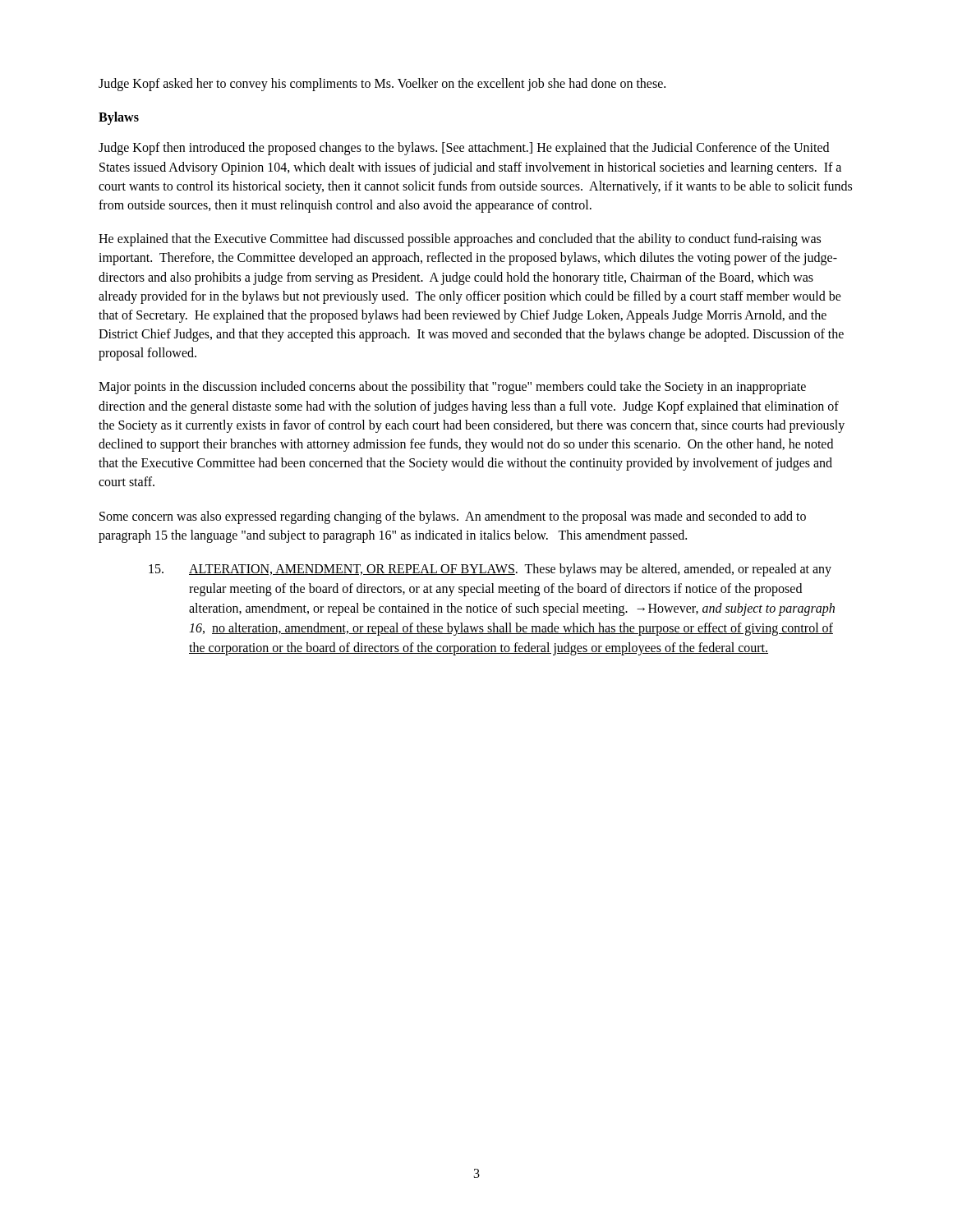Locate the section header
Viewport: 953px width, 1232px height.
pyautogui.click(x=119, y=117)
